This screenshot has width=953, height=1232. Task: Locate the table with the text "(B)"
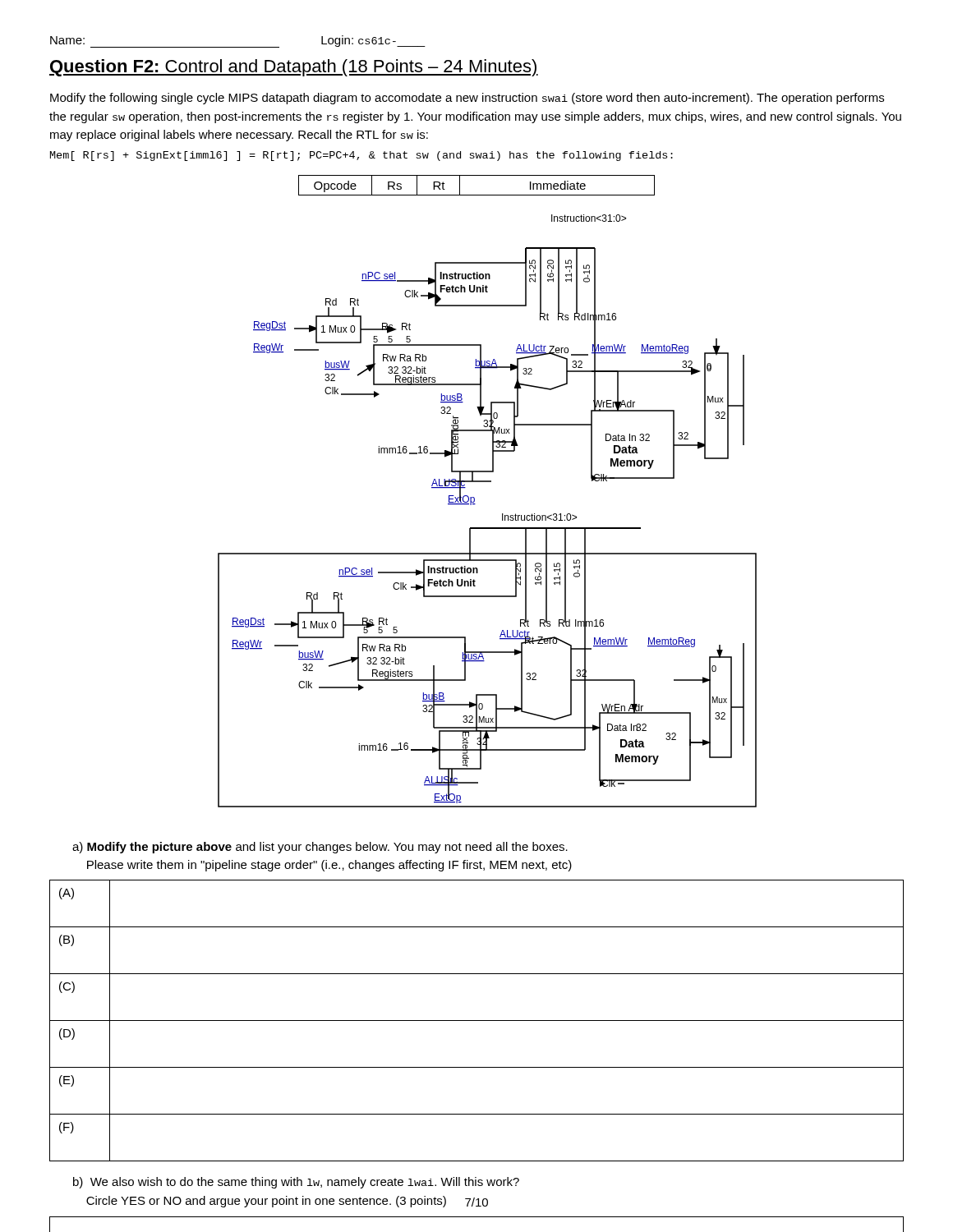pos(476,1020)
